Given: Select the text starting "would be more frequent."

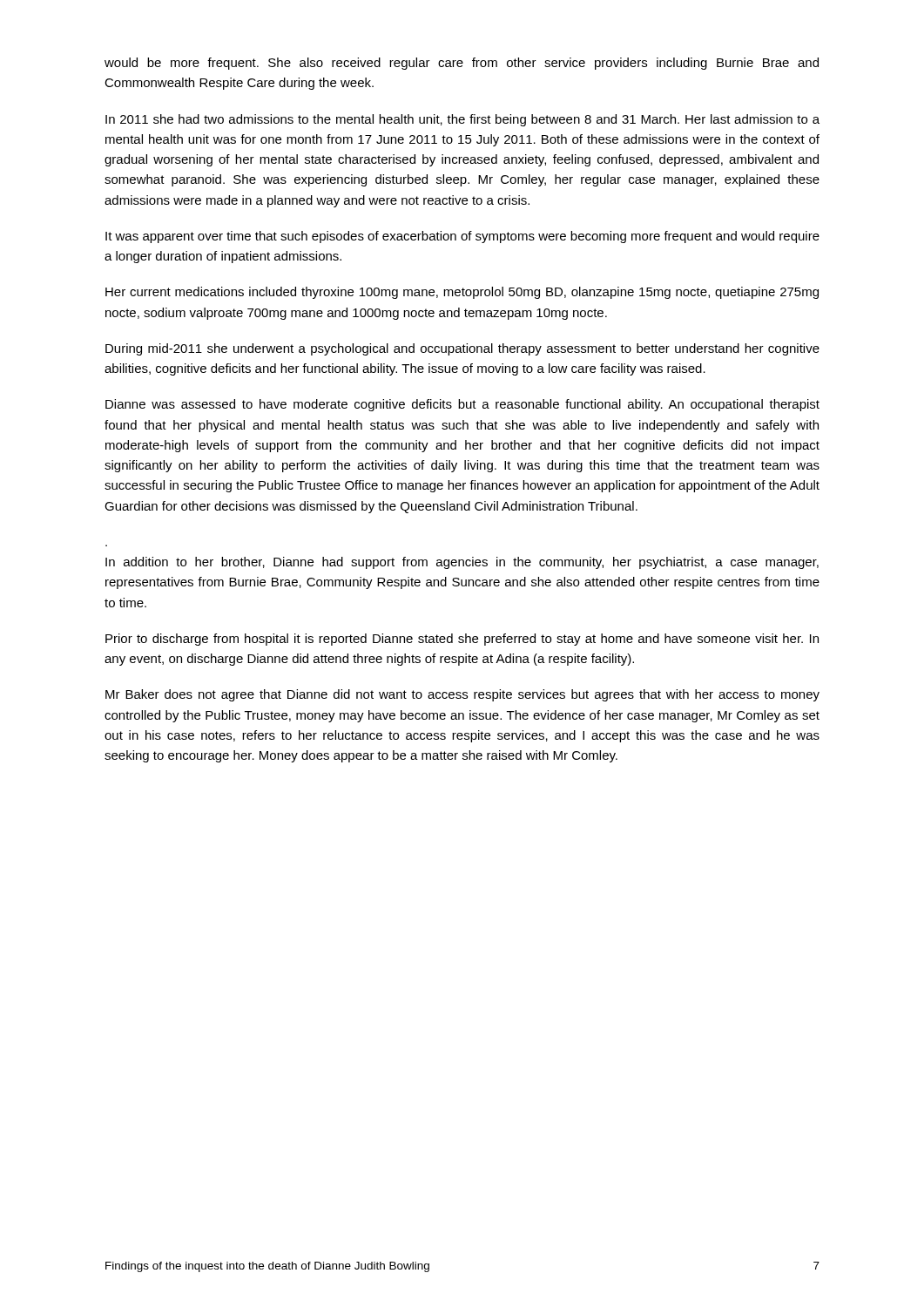Looking at the screenshot, I should click(x=462, y=72).
